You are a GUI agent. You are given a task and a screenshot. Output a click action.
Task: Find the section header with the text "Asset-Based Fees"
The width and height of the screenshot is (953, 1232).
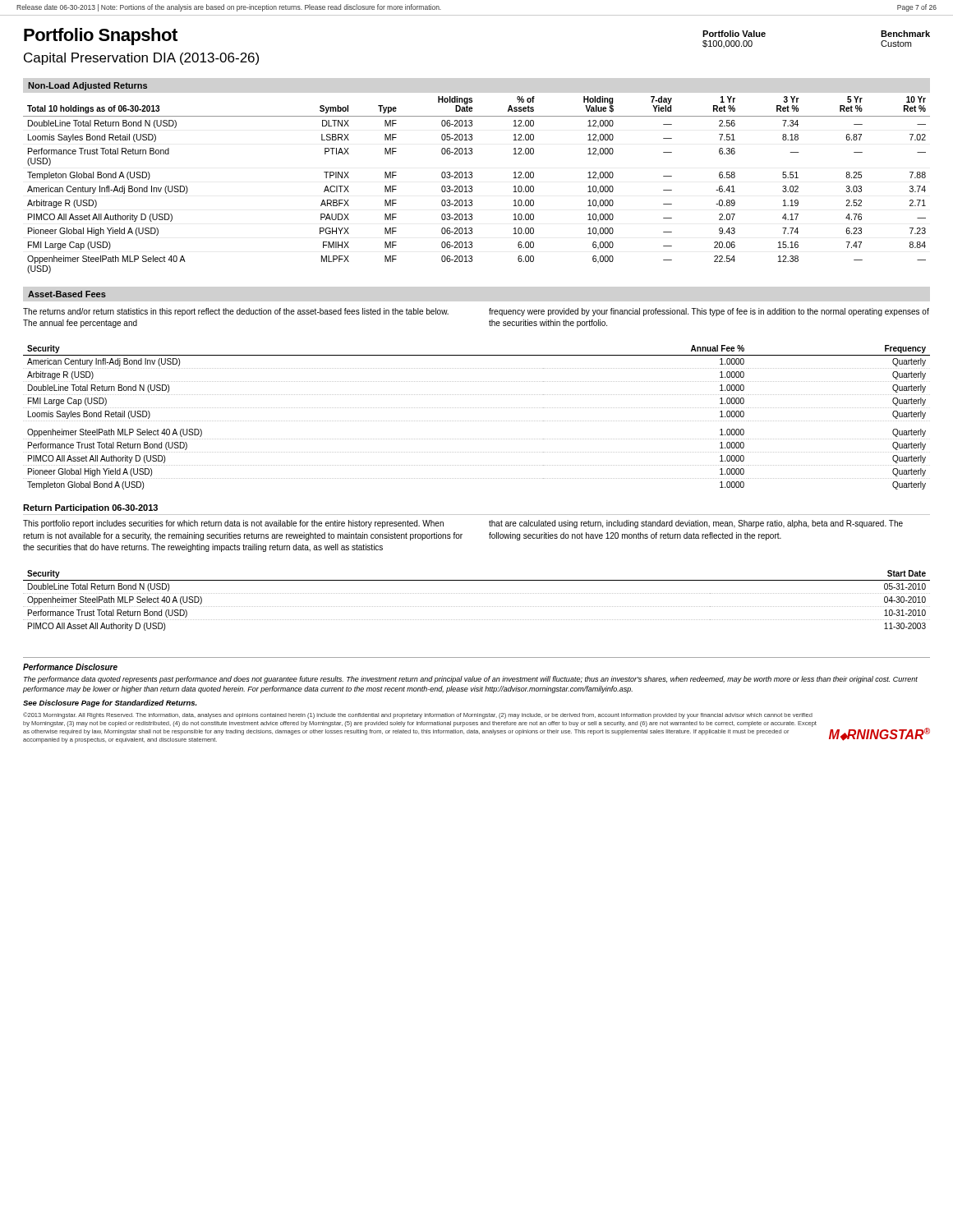(67, 294)
